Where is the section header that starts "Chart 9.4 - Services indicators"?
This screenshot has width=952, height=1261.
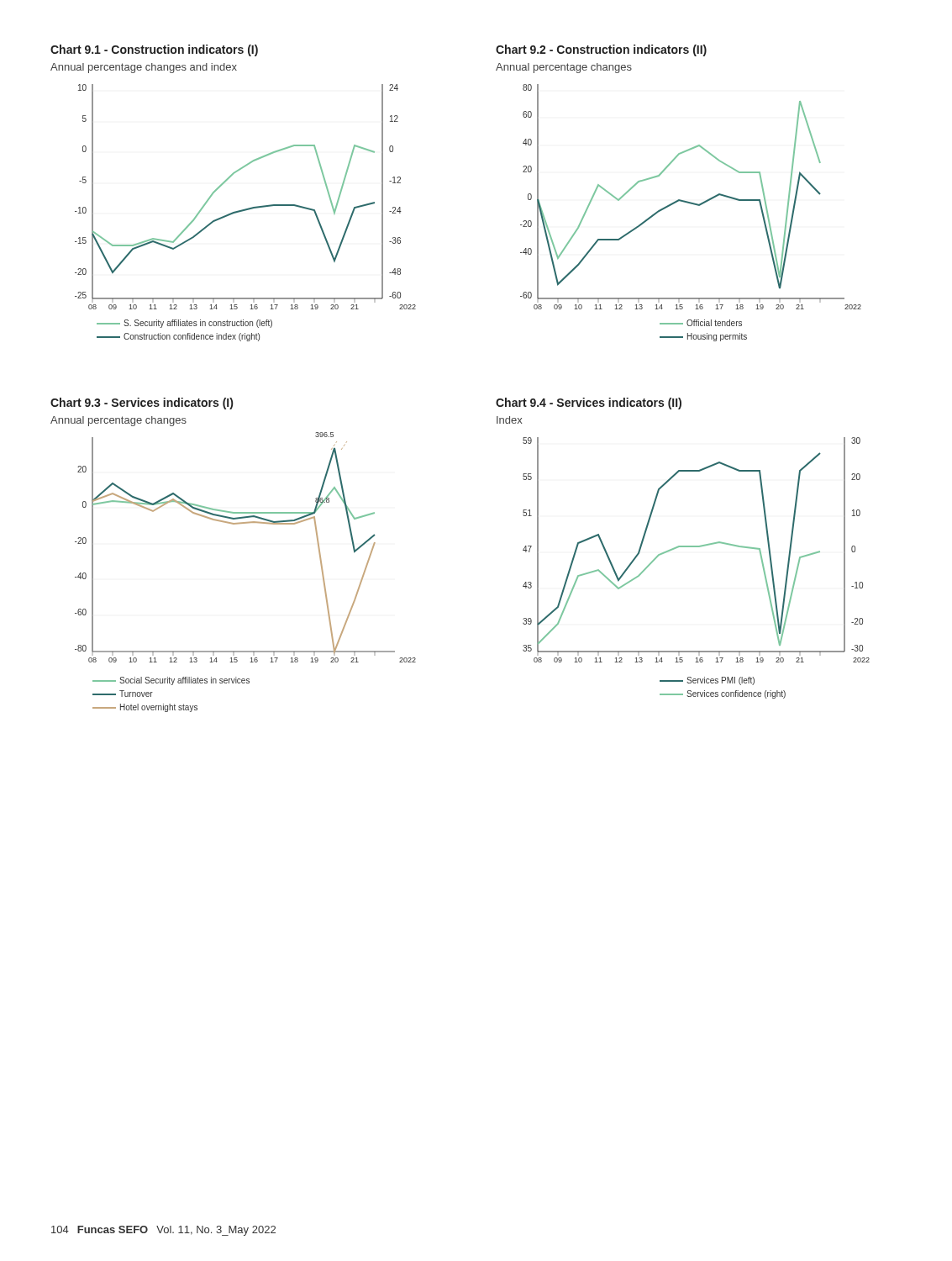[589, 403]
